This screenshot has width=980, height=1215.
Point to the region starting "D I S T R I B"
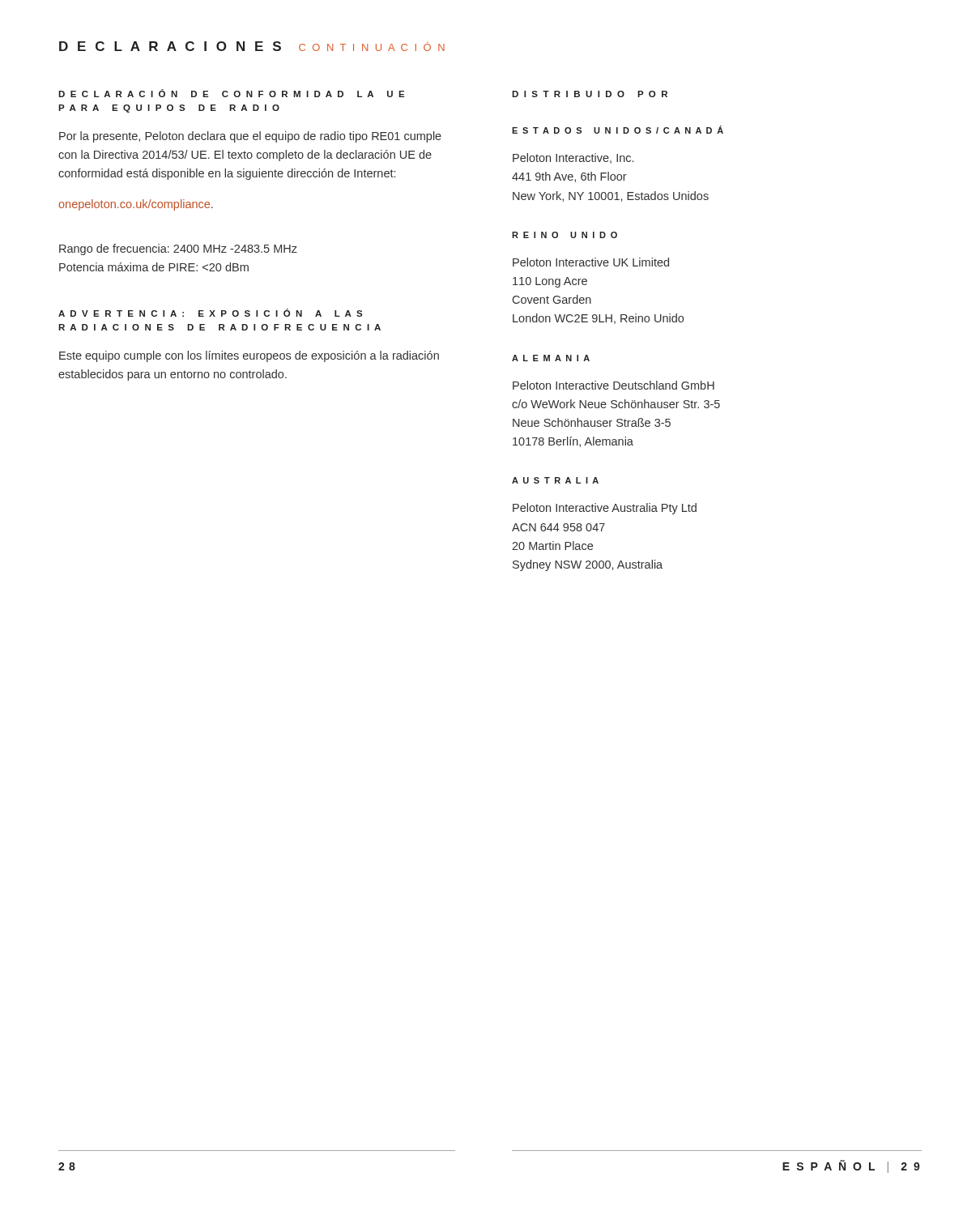(x=590, y=94)
